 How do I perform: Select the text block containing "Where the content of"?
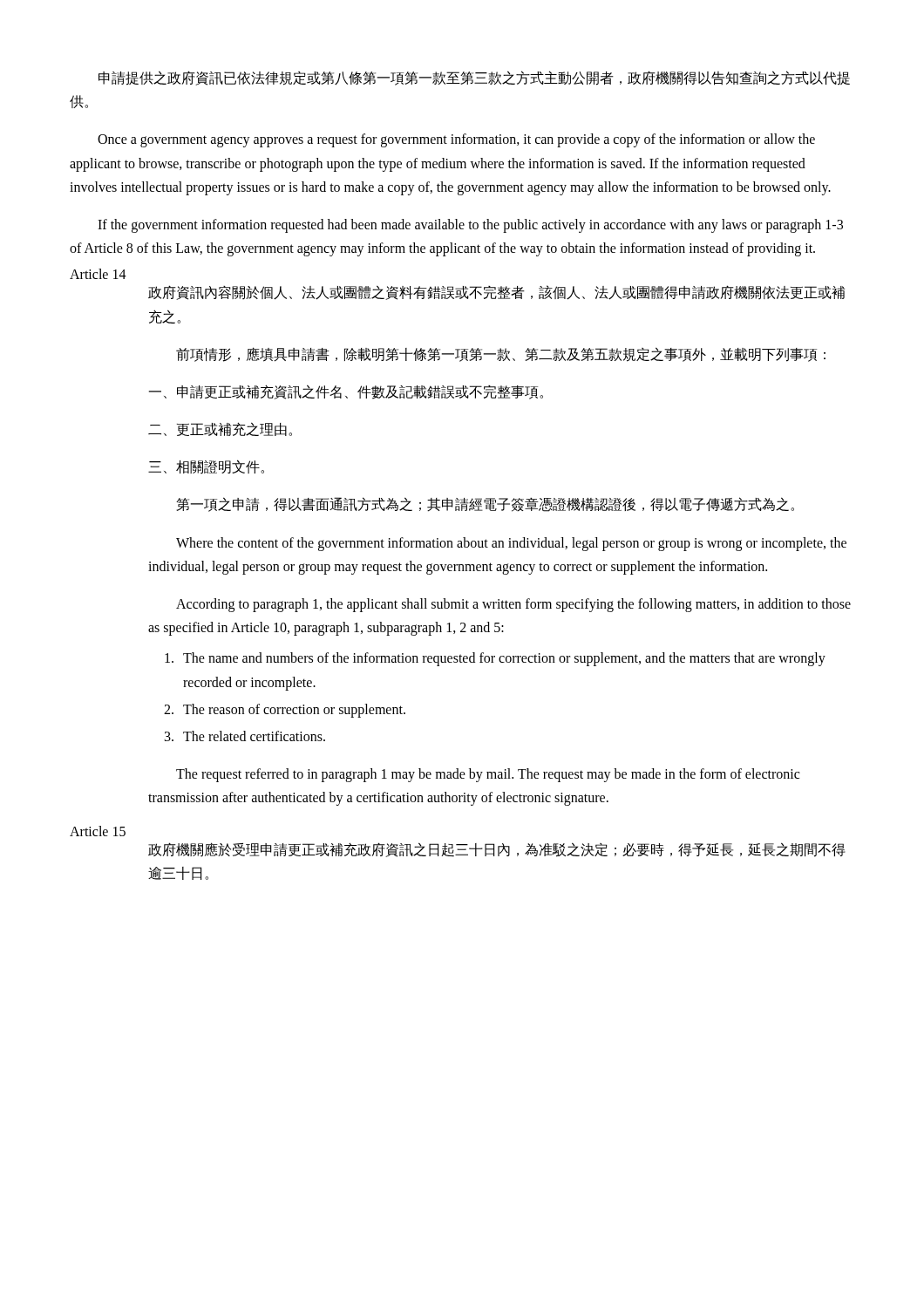click(x=501, y=554)
